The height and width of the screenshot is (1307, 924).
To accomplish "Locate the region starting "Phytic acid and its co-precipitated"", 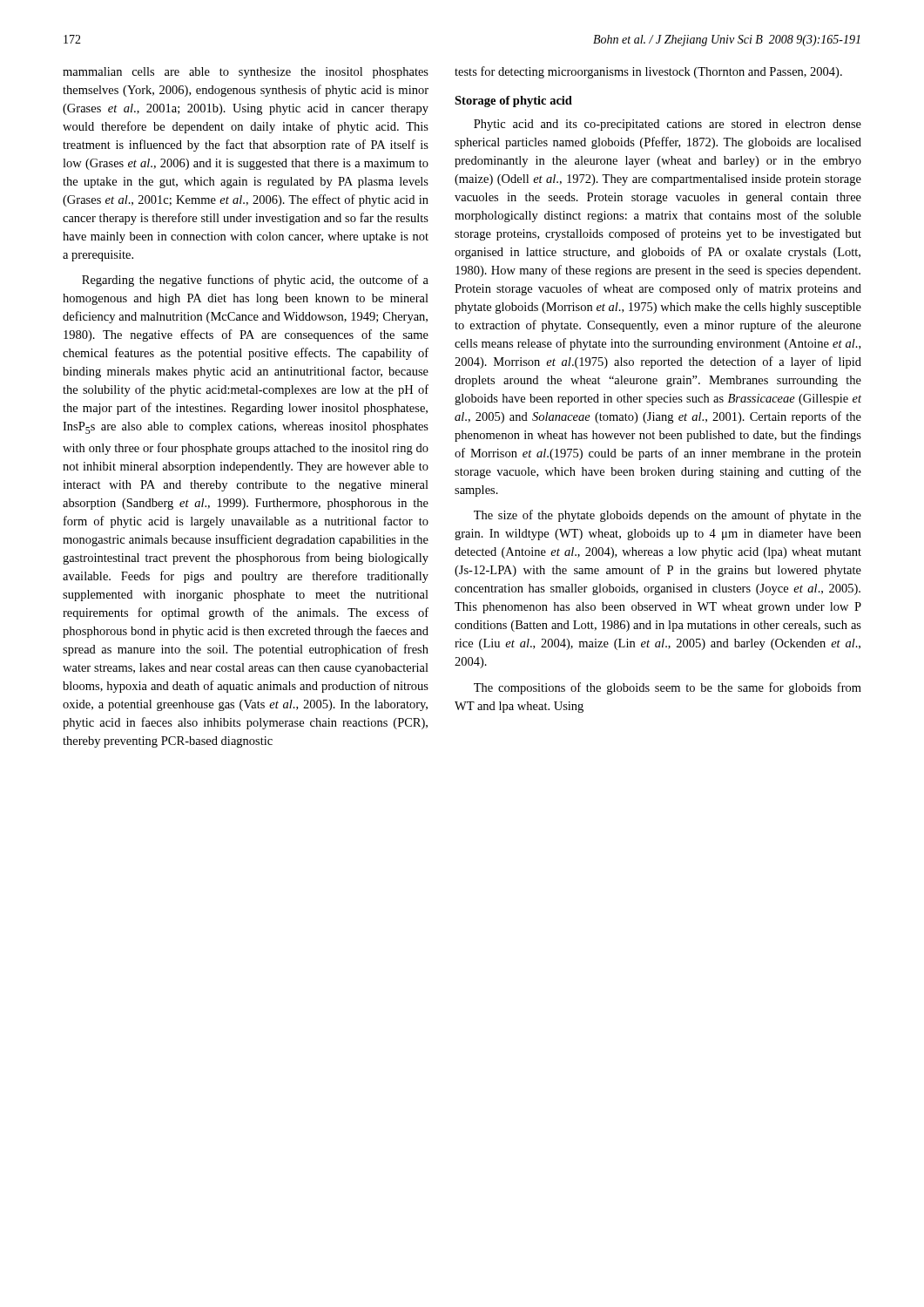I will click(658, 415).
